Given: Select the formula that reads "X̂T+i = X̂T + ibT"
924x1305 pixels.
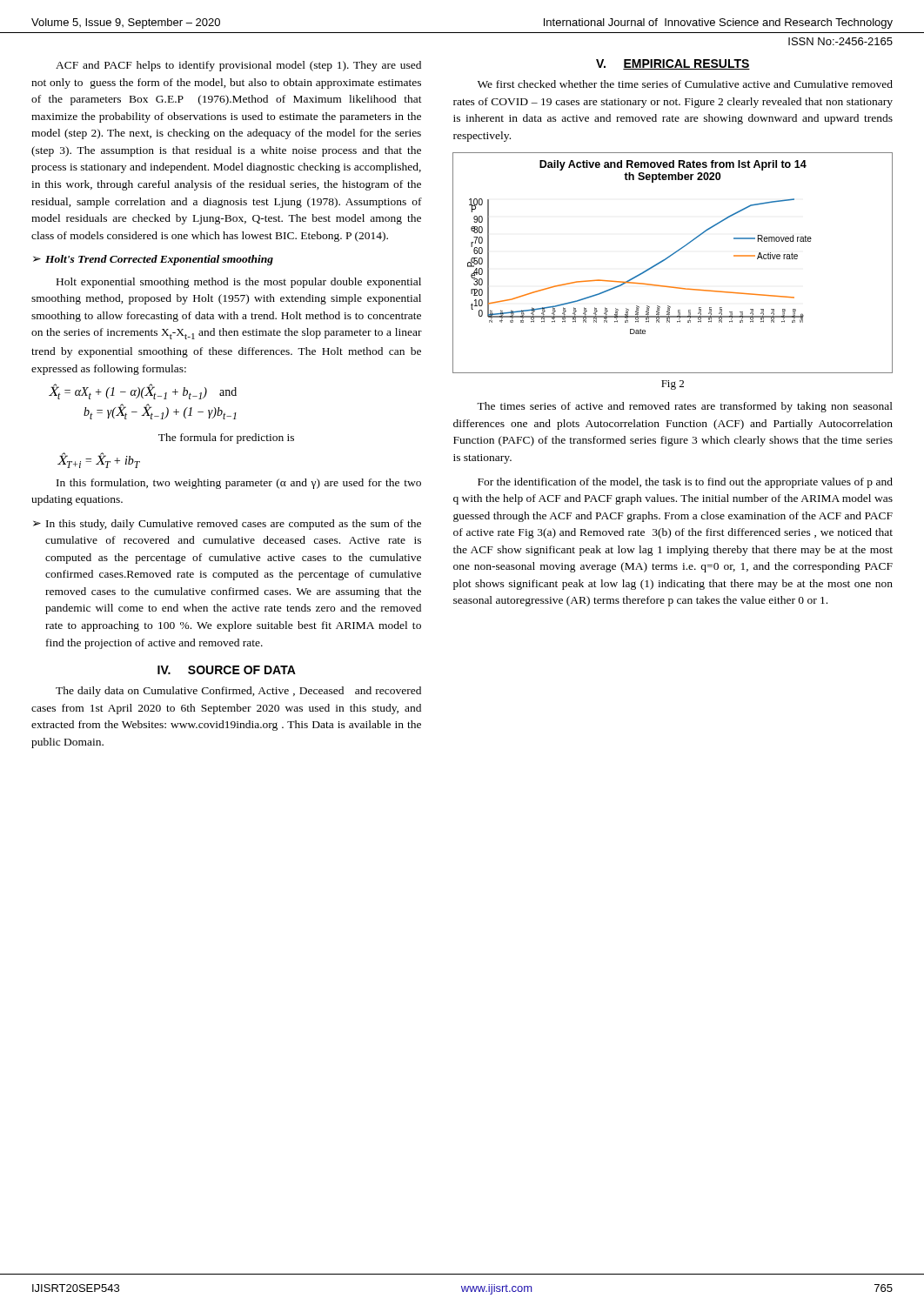Looking at the screenshot, I should pyautogui.click(x=98, y=462).
